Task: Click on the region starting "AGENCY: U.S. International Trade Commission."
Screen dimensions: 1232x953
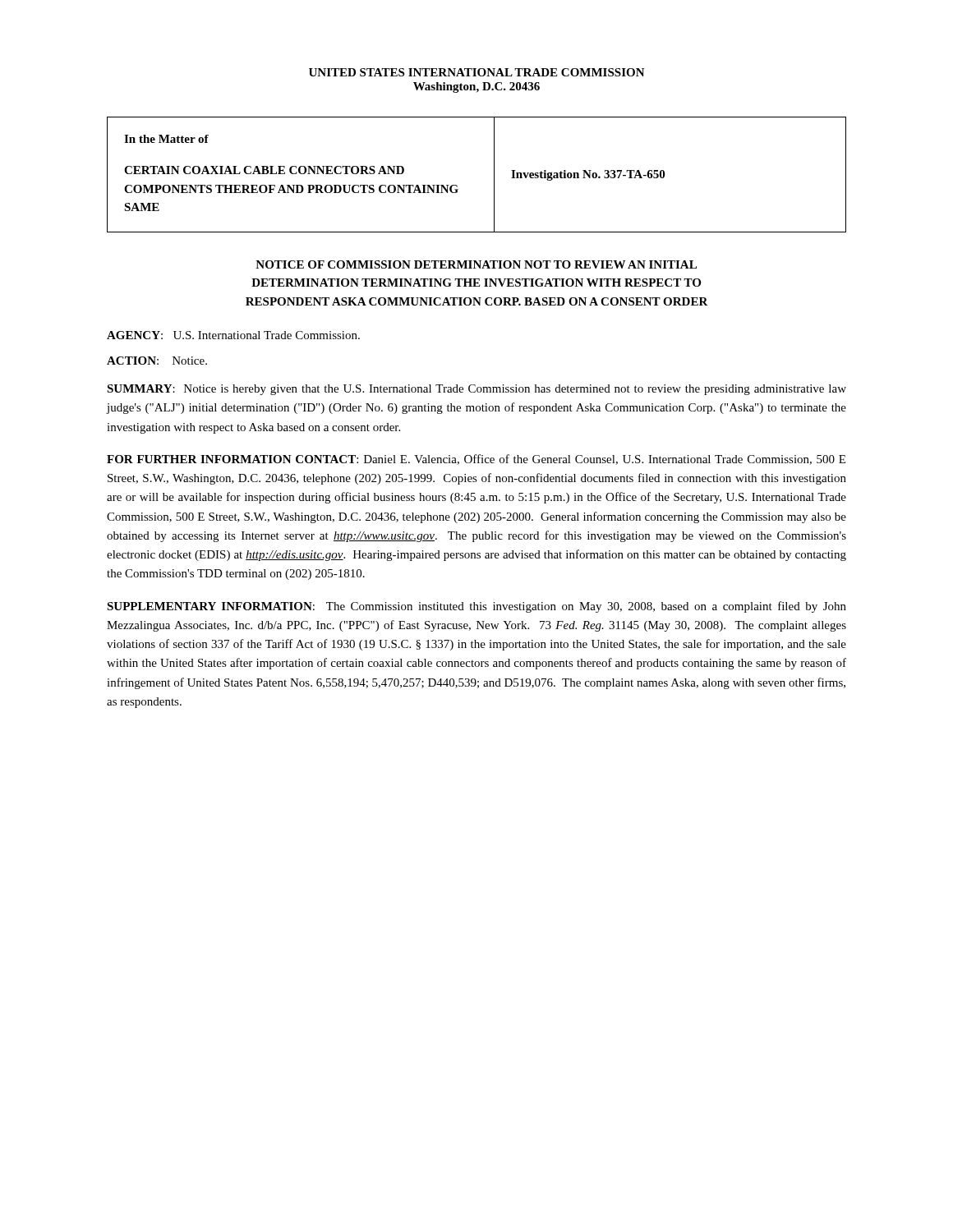Action: click(234, 335)
